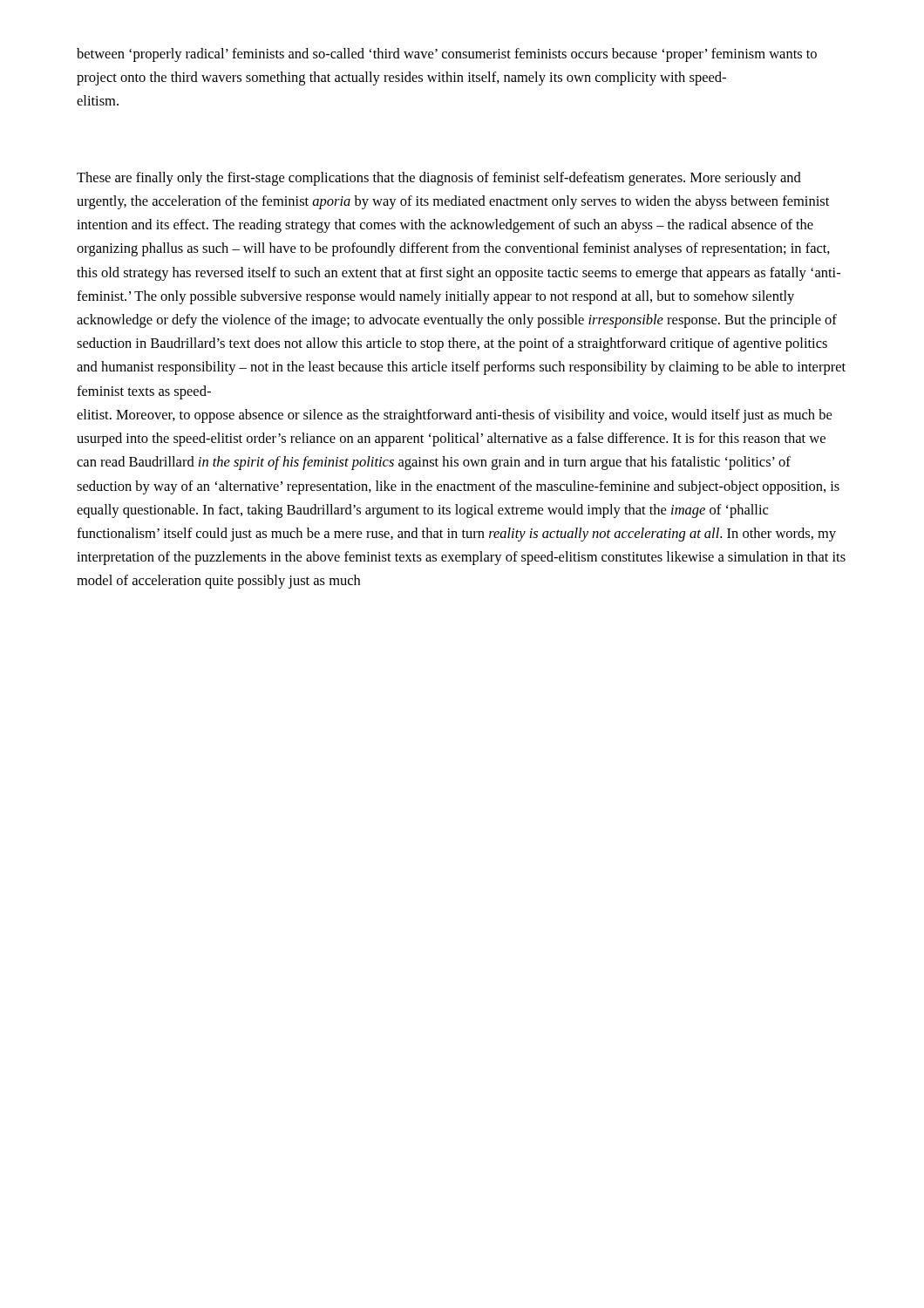Find the passage starting "These are finally only"
This screenshot has height=1308, width=924.
pyautogui.click(x=461, y=379)
